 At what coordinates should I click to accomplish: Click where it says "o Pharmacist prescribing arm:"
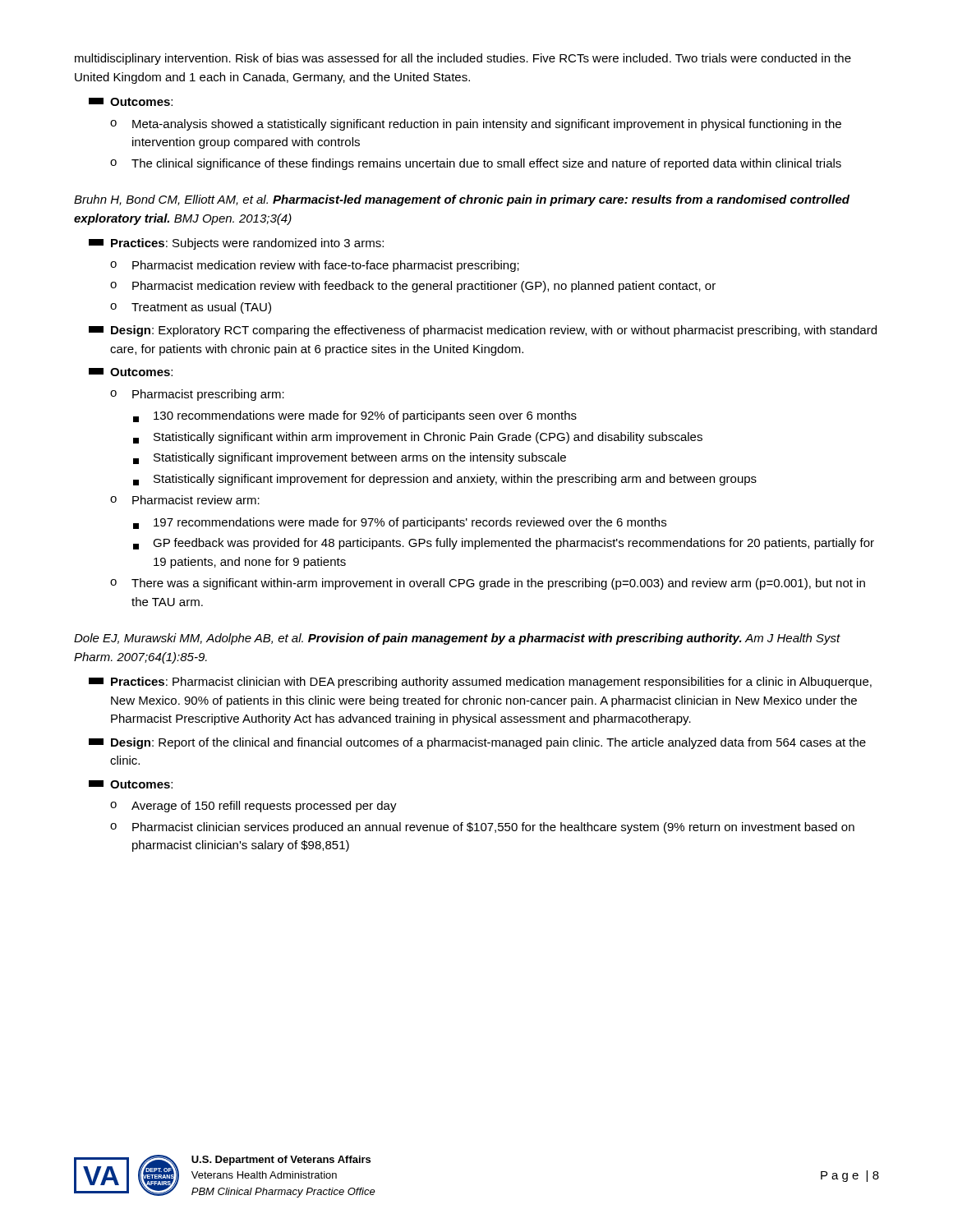197,395
